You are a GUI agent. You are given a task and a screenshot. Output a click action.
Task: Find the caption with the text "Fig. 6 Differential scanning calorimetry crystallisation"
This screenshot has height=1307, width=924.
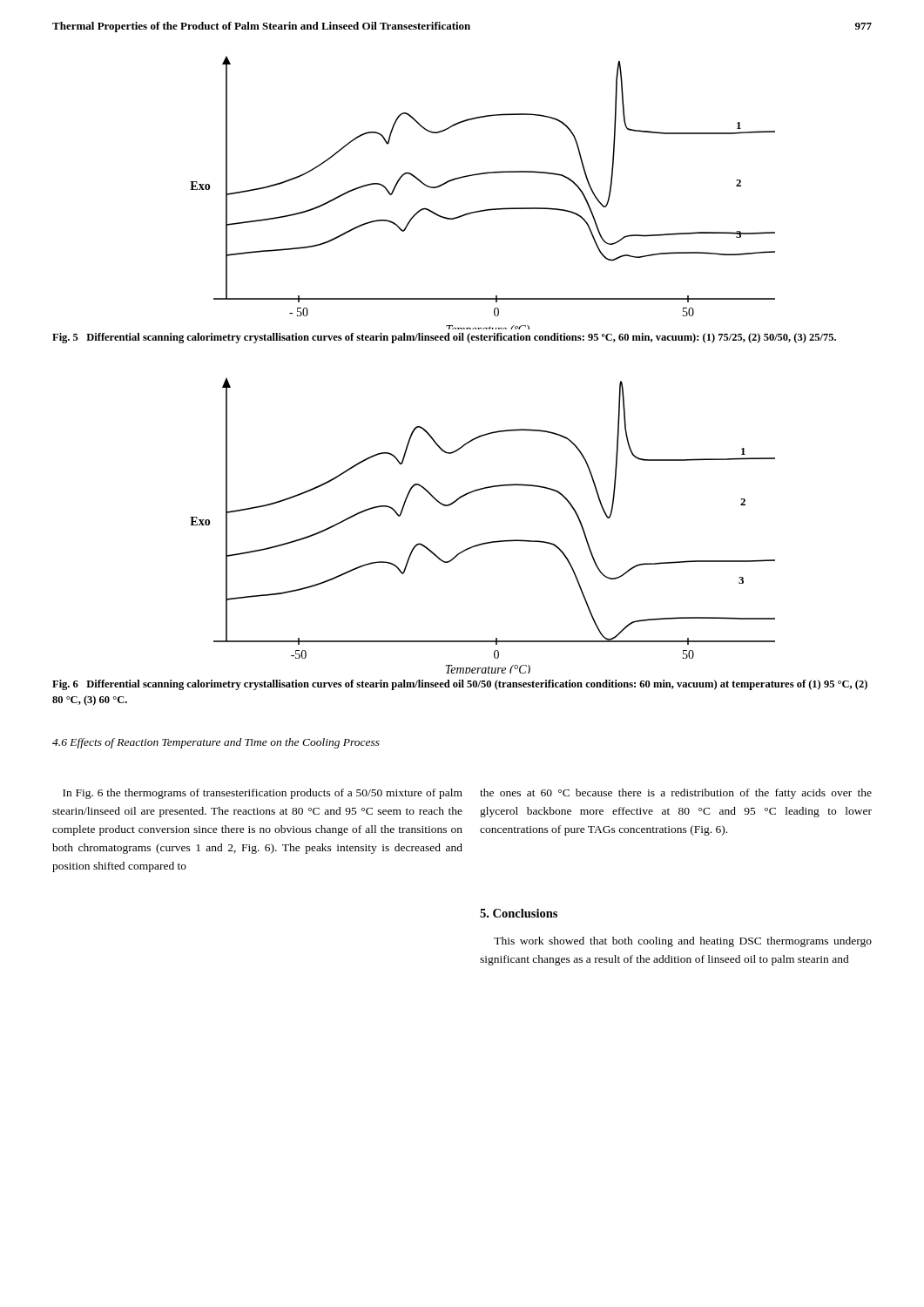(x=460, y=692)
